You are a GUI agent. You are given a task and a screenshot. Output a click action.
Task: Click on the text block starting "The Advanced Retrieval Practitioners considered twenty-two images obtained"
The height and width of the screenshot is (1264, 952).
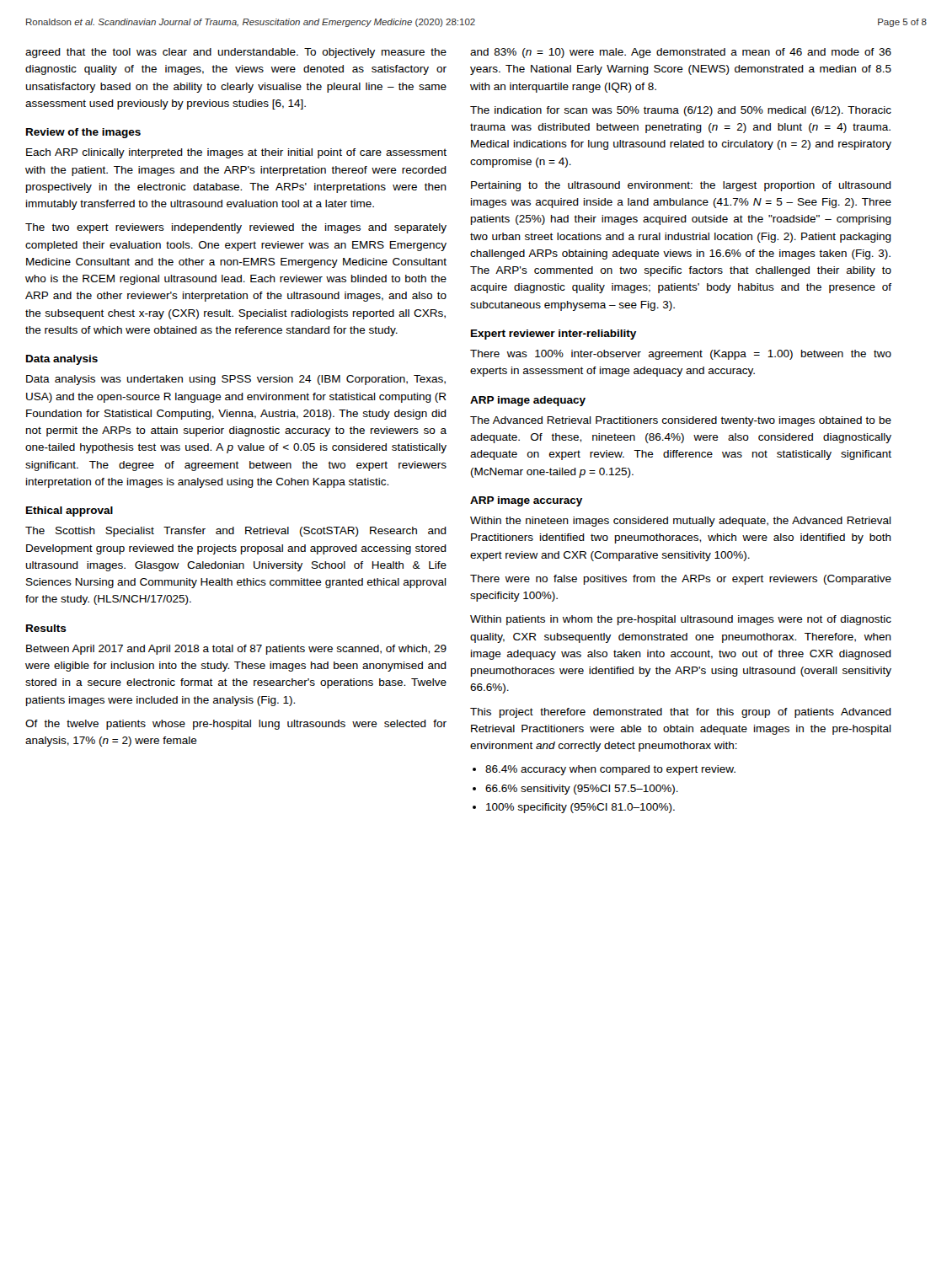tap(681, 446)
